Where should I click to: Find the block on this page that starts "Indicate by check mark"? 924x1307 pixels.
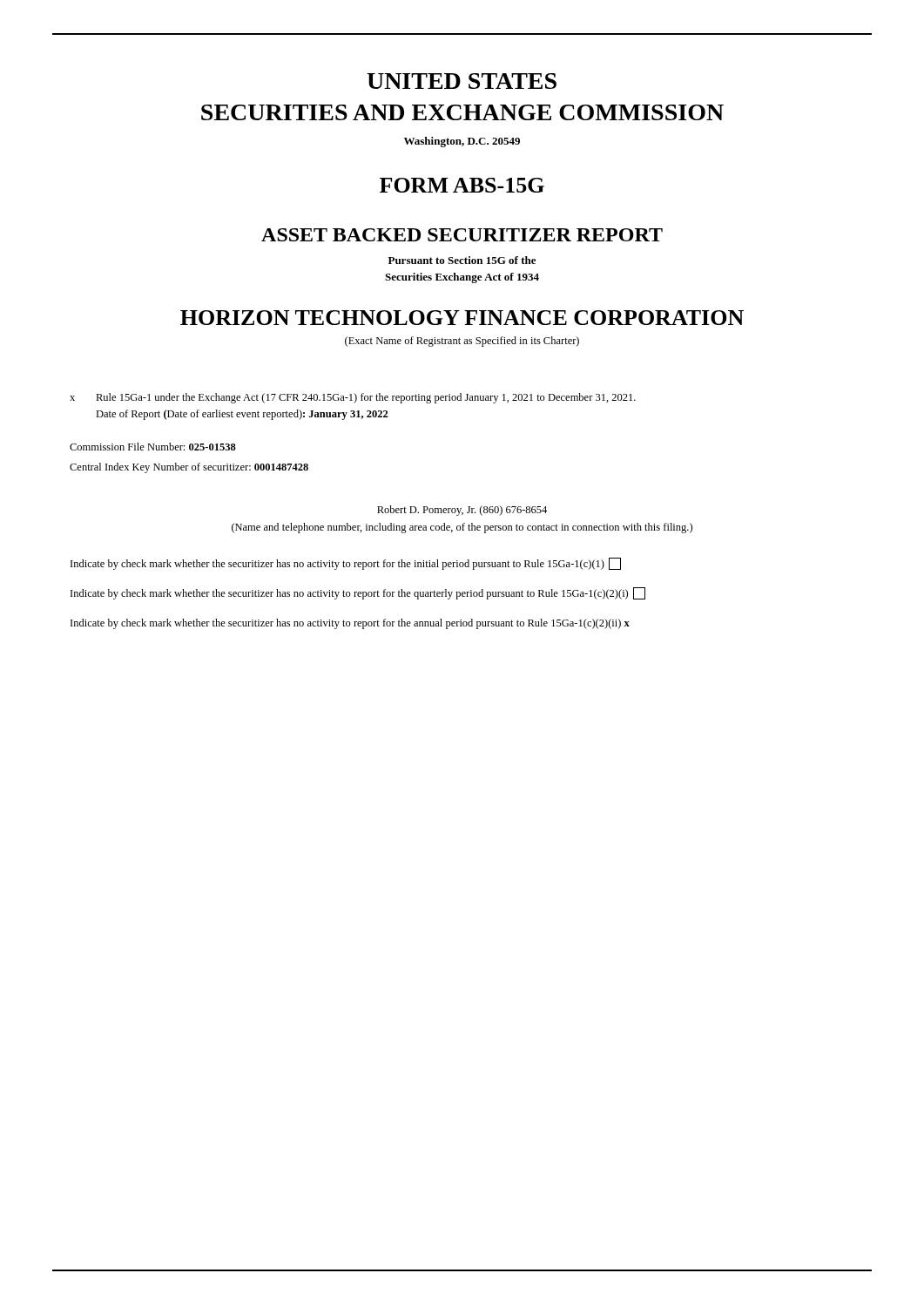click(x=462, y=594)
